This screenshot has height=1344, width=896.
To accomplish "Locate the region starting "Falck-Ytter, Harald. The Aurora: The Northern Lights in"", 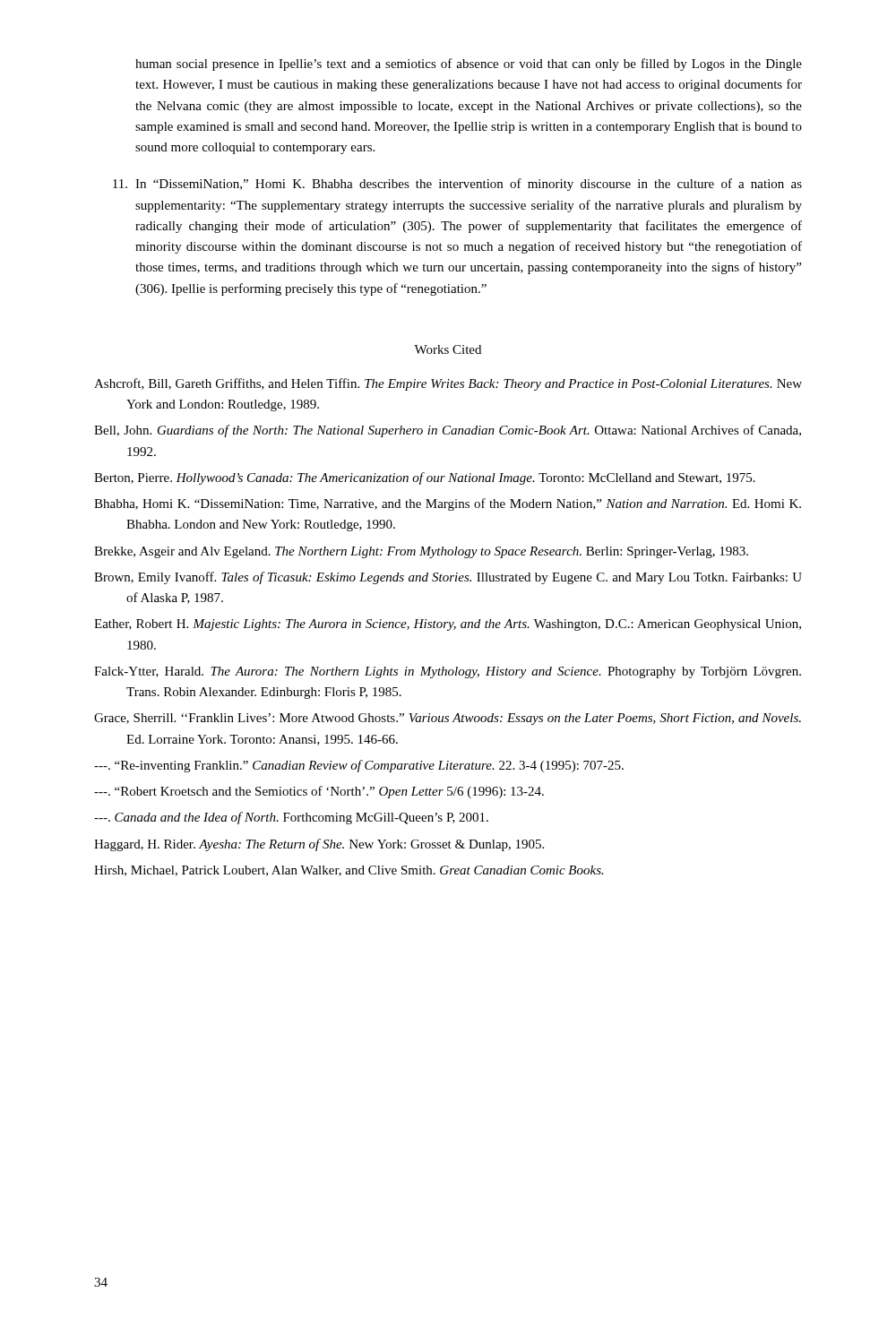I will 448,682.
